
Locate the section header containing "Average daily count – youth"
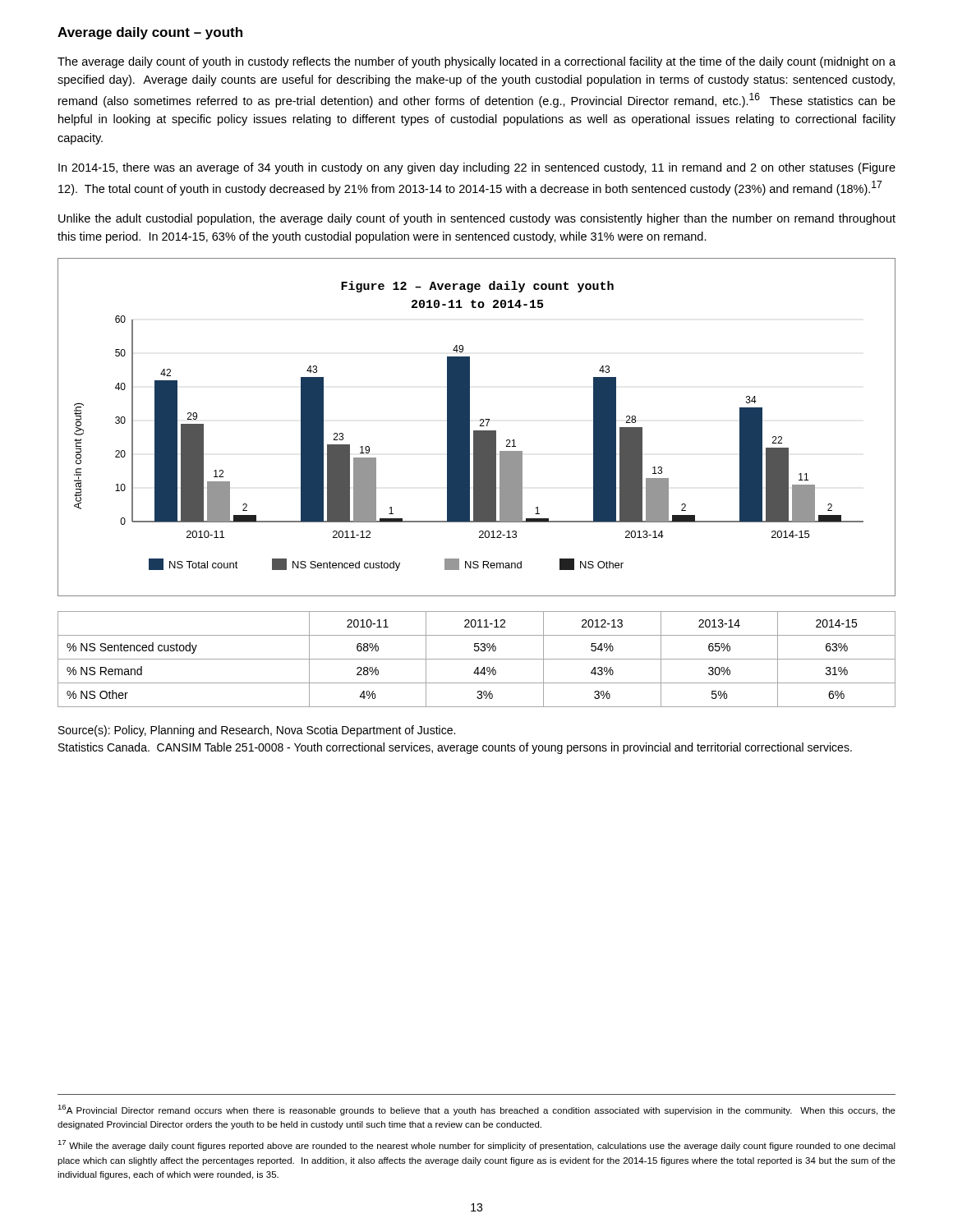click(x=150, y=32)
